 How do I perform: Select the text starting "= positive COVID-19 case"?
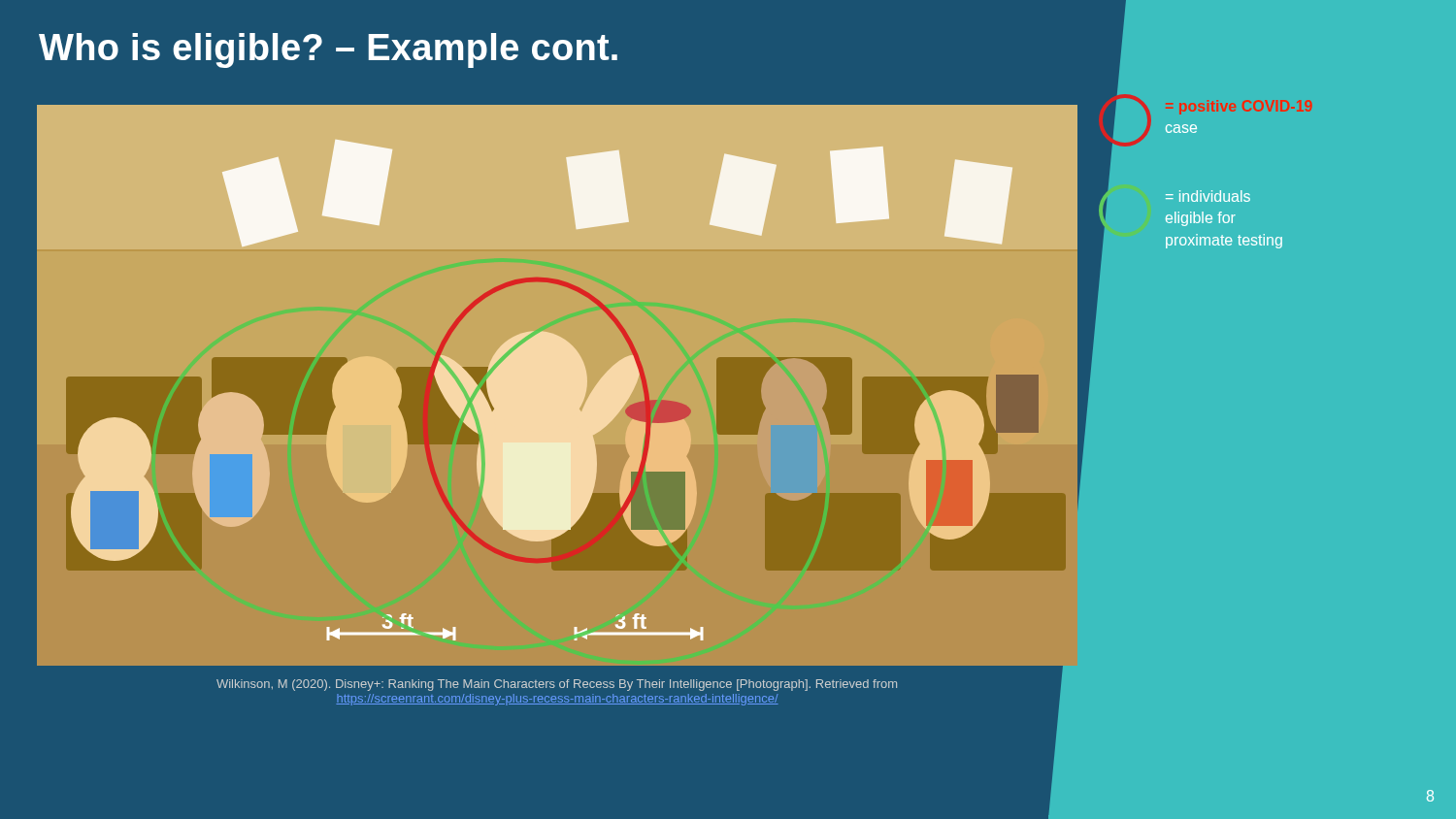(1264, 119)
